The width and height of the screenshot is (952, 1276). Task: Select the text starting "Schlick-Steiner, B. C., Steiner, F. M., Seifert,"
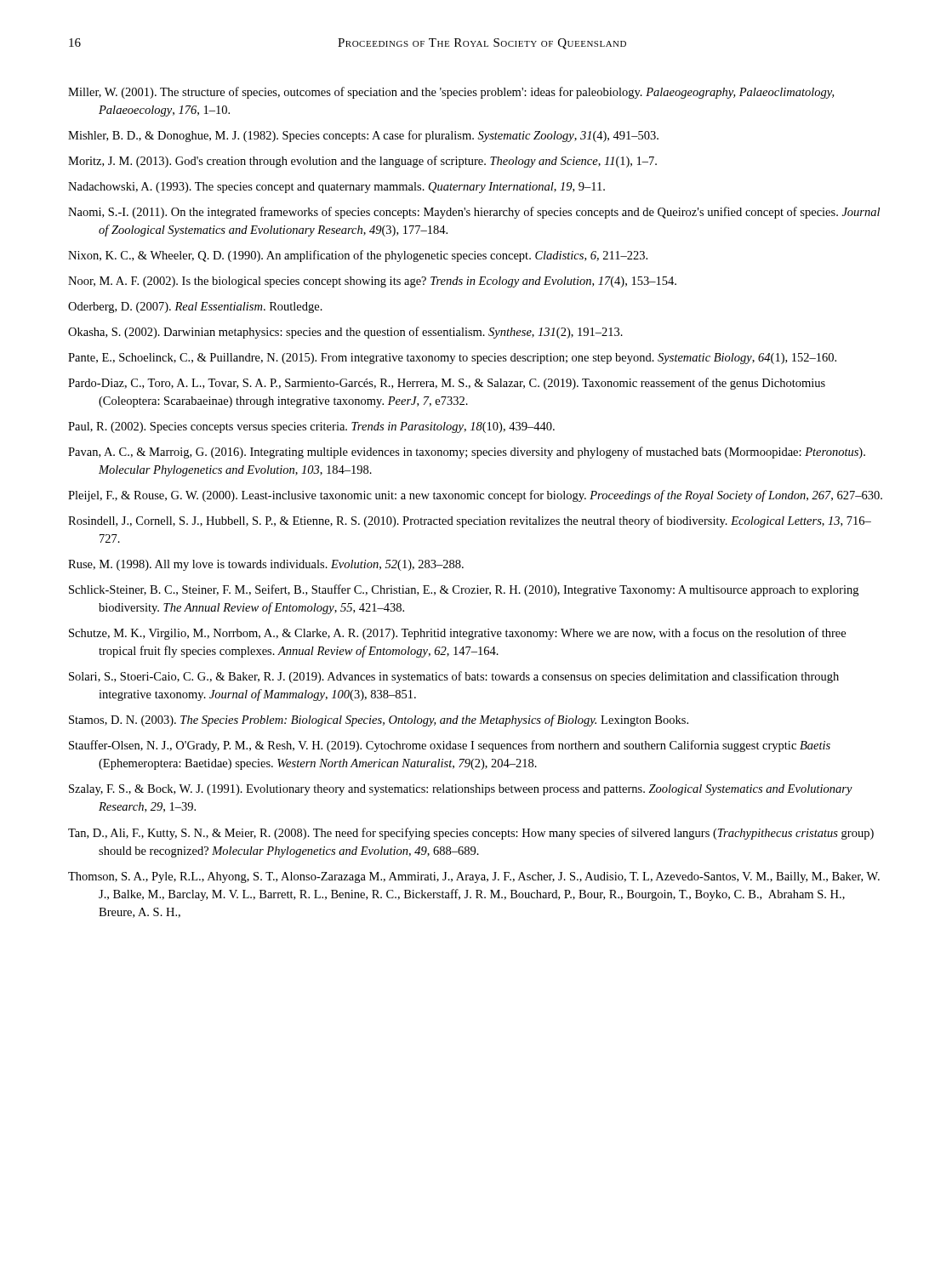[463, 599]
